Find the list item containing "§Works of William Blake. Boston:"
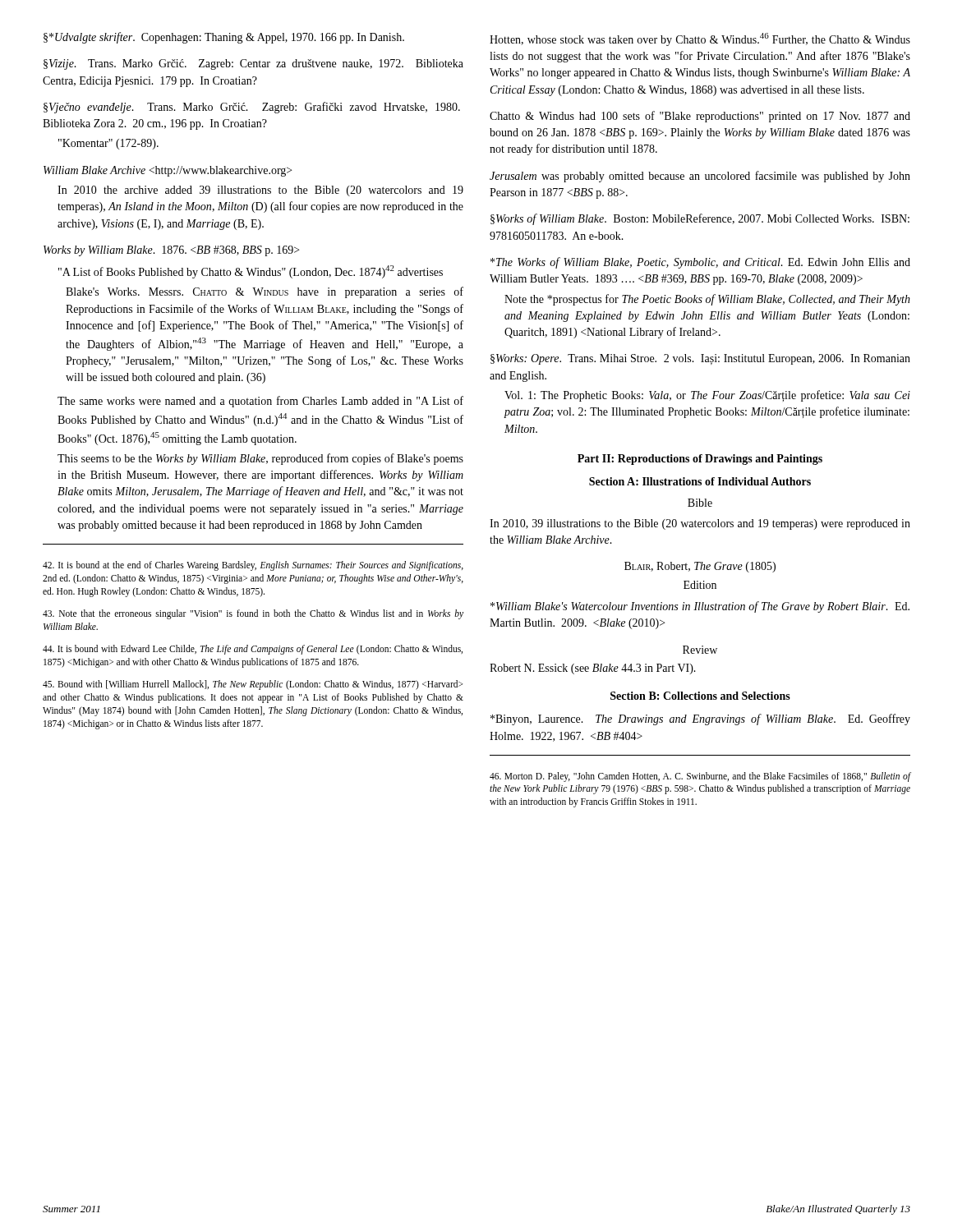This screenshot has width=953, height=1232. tap(700, 228)
